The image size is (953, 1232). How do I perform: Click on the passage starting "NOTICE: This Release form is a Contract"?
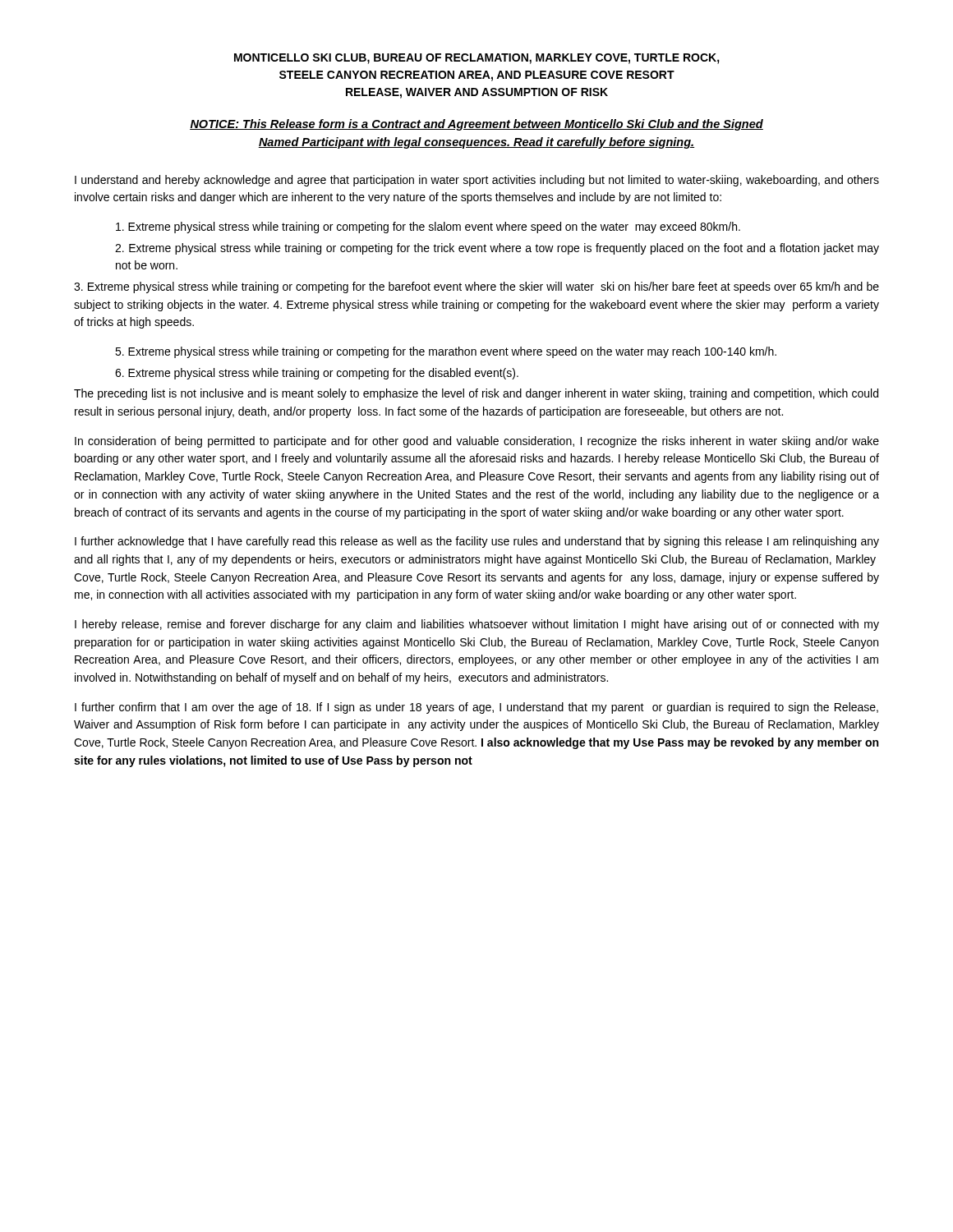pyautogui.click(x=476, y=133)
